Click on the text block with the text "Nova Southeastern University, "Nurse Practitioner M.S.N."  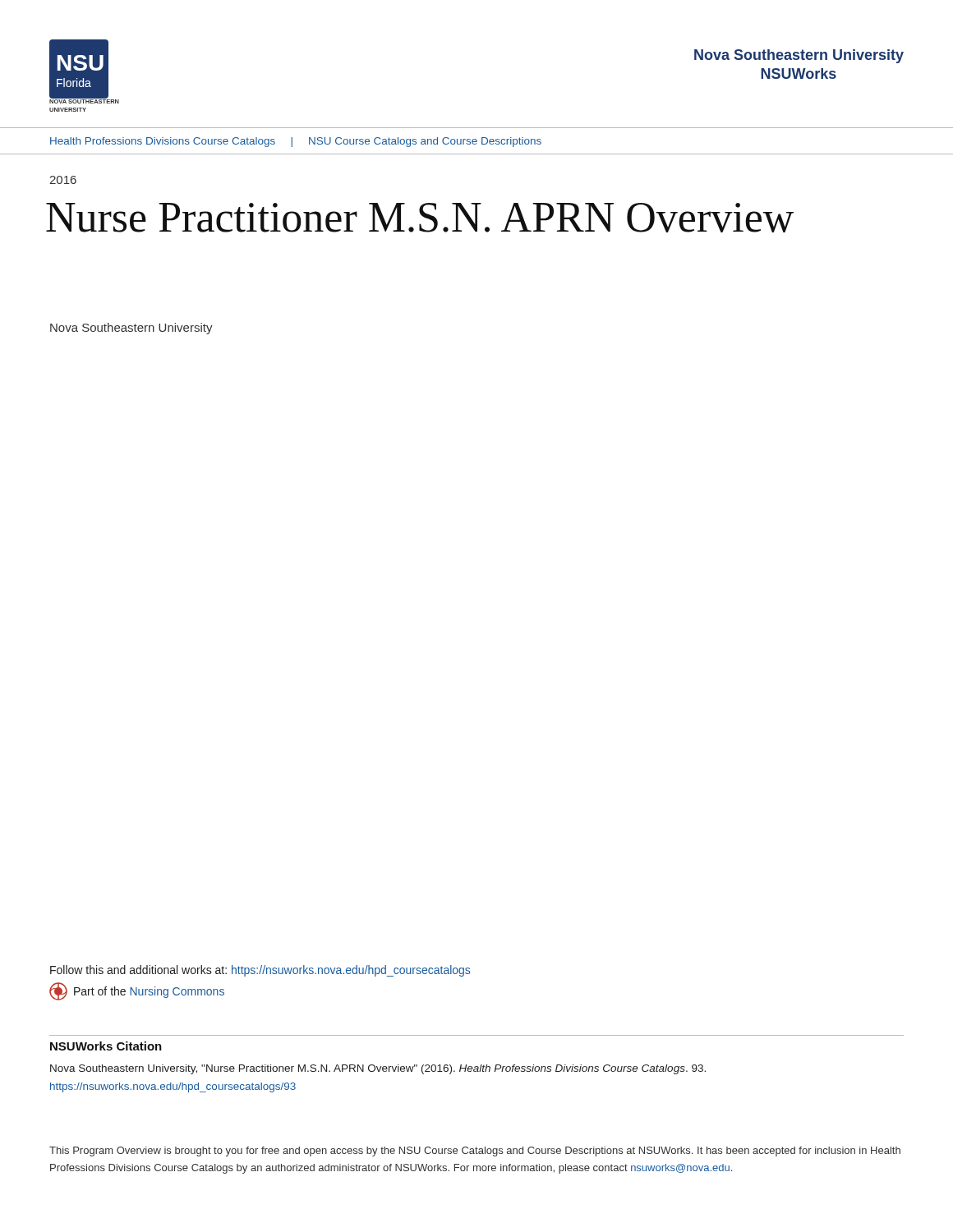coord(378,1077)
